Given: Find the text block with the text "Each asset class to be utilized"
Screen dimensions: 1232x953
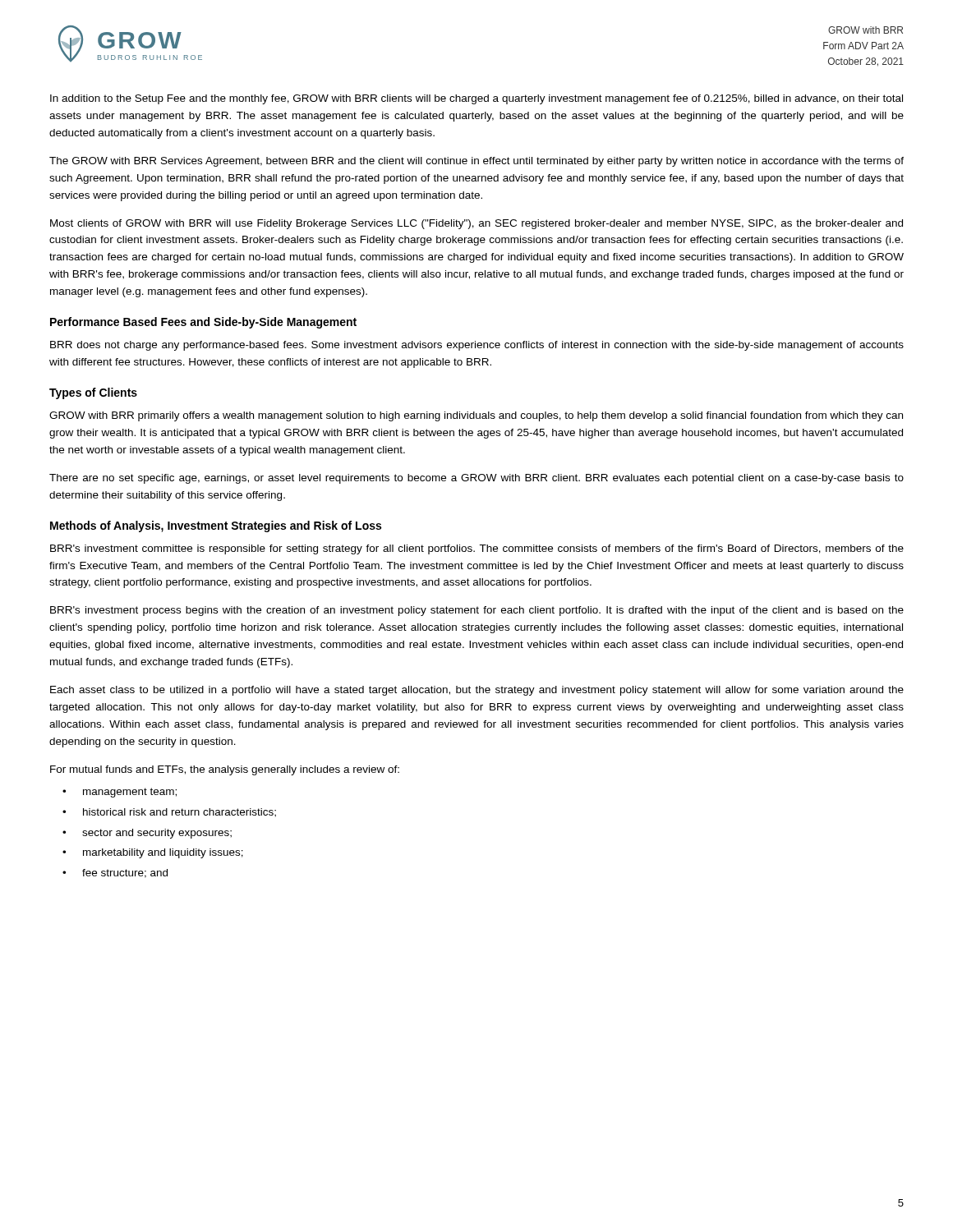Looking at the screenshot, I should (x=476, y=715).
